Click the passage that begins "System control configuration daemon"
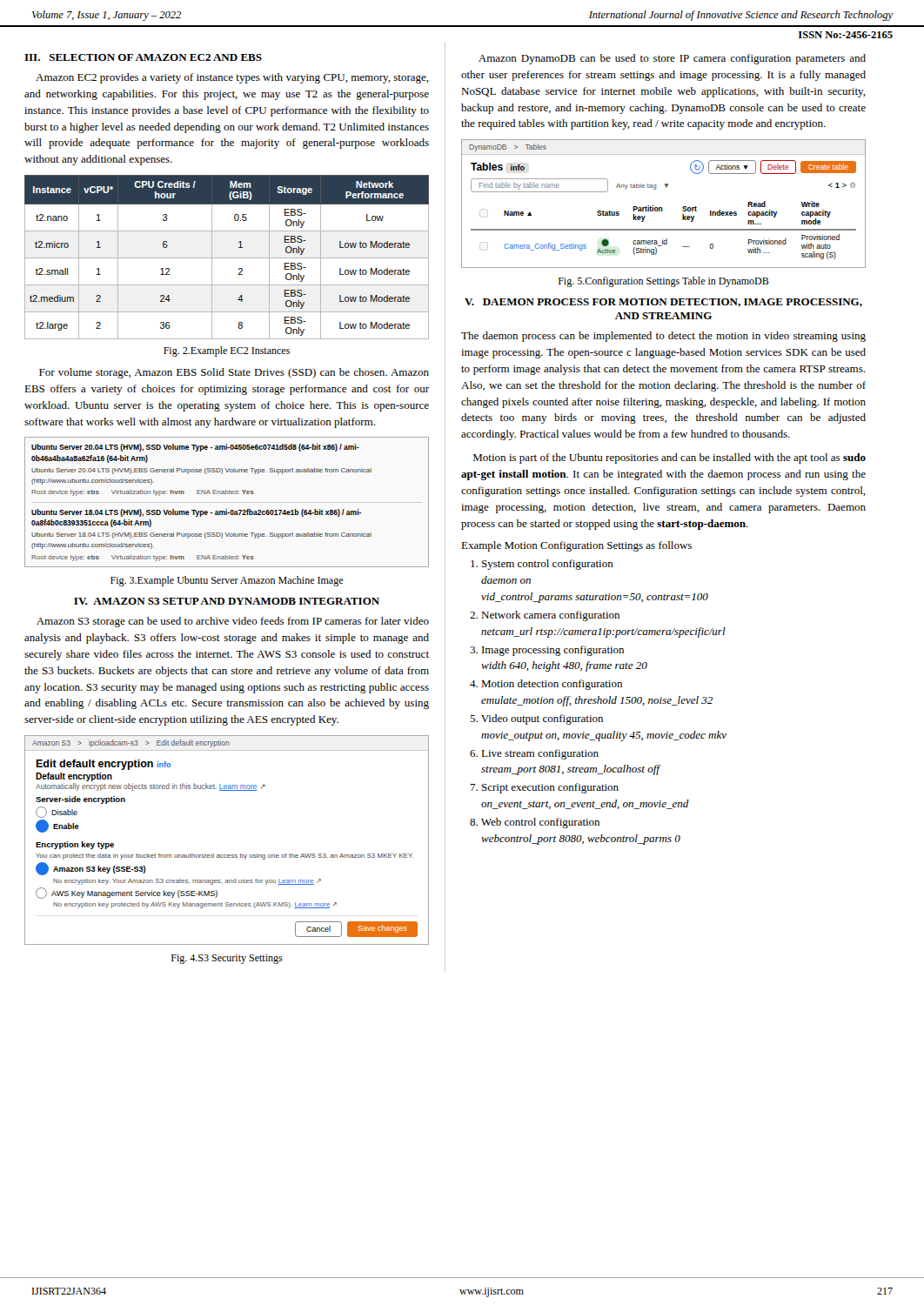 (542, 565)
